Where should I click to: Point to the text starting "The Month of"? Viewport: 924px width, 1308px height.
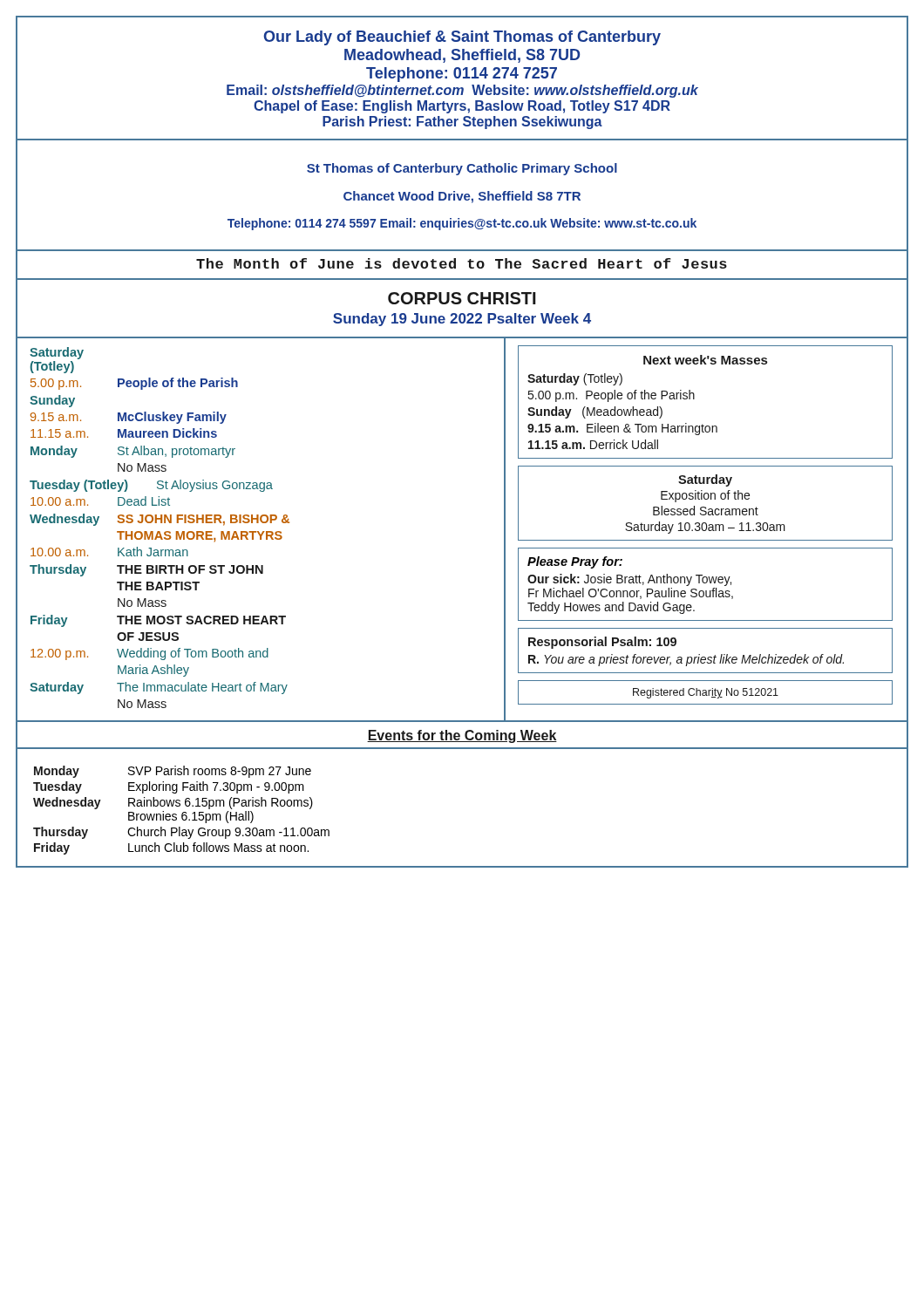462,265
